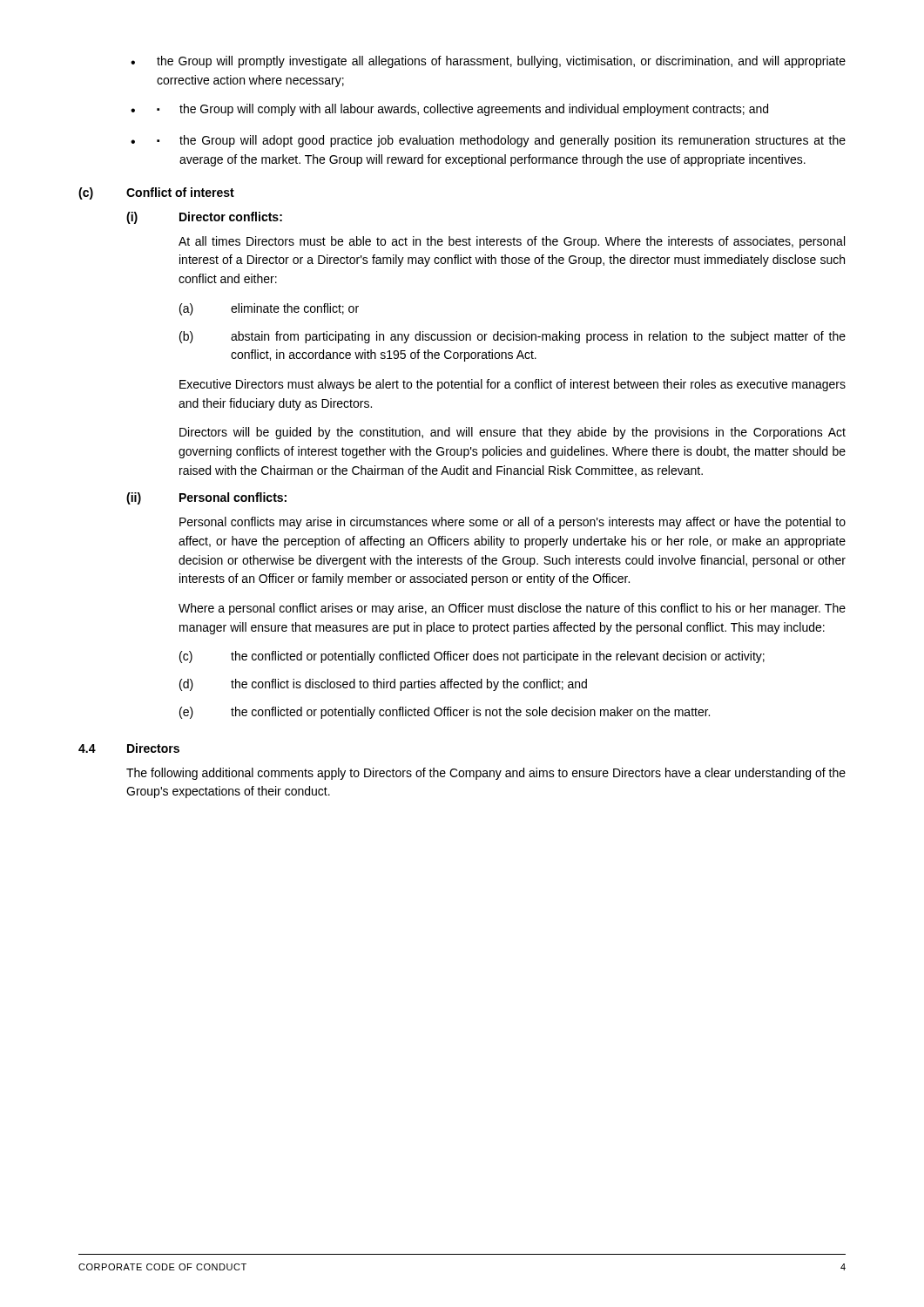924x1307 pixels.
Task: Find the passage starting "(e) the conflicted or potentially conflicted Officer"
Action: (x=512, y=712)
